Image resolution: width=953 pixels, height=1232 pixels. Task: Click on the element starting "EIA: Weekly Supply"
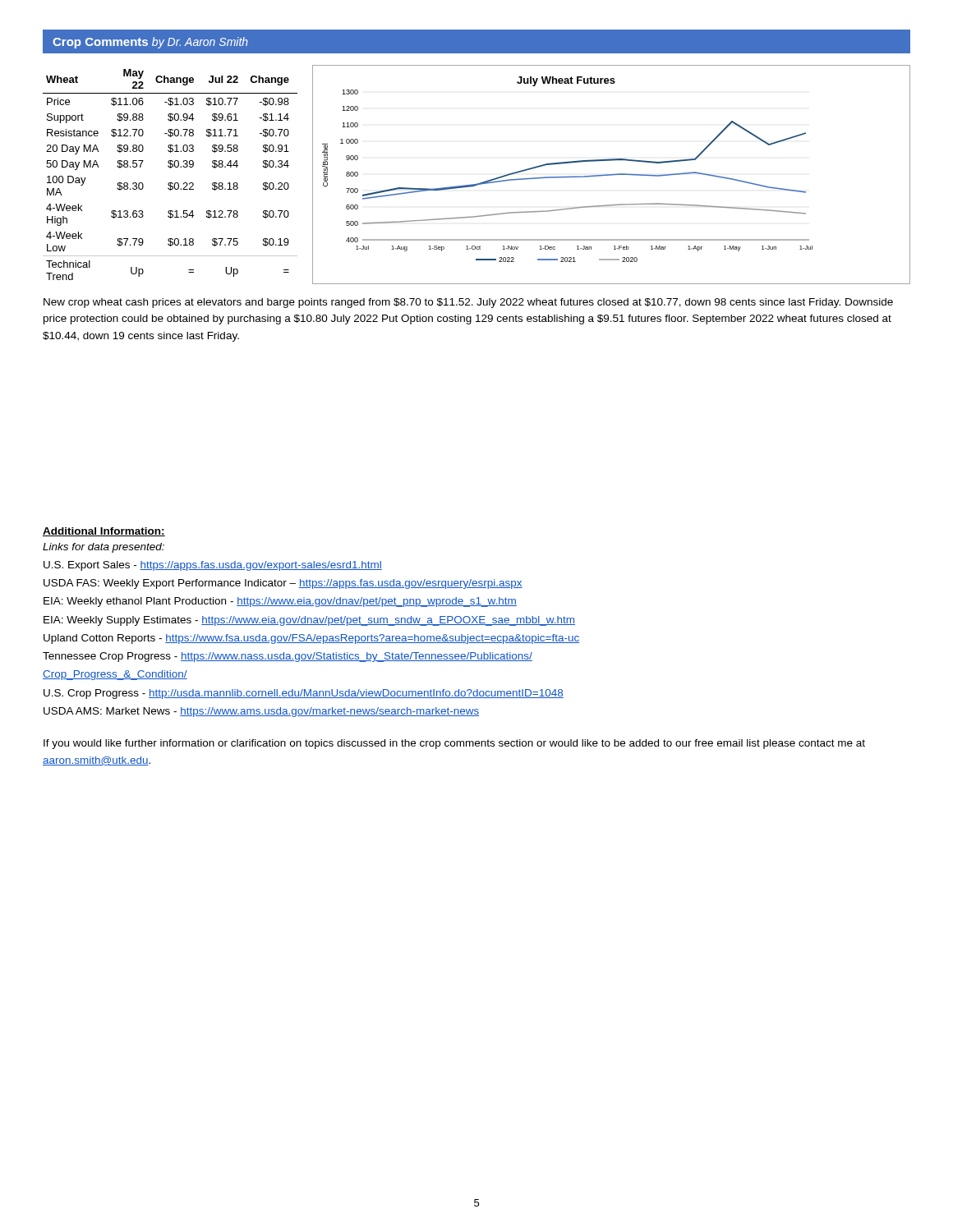(x=309, y=619)
